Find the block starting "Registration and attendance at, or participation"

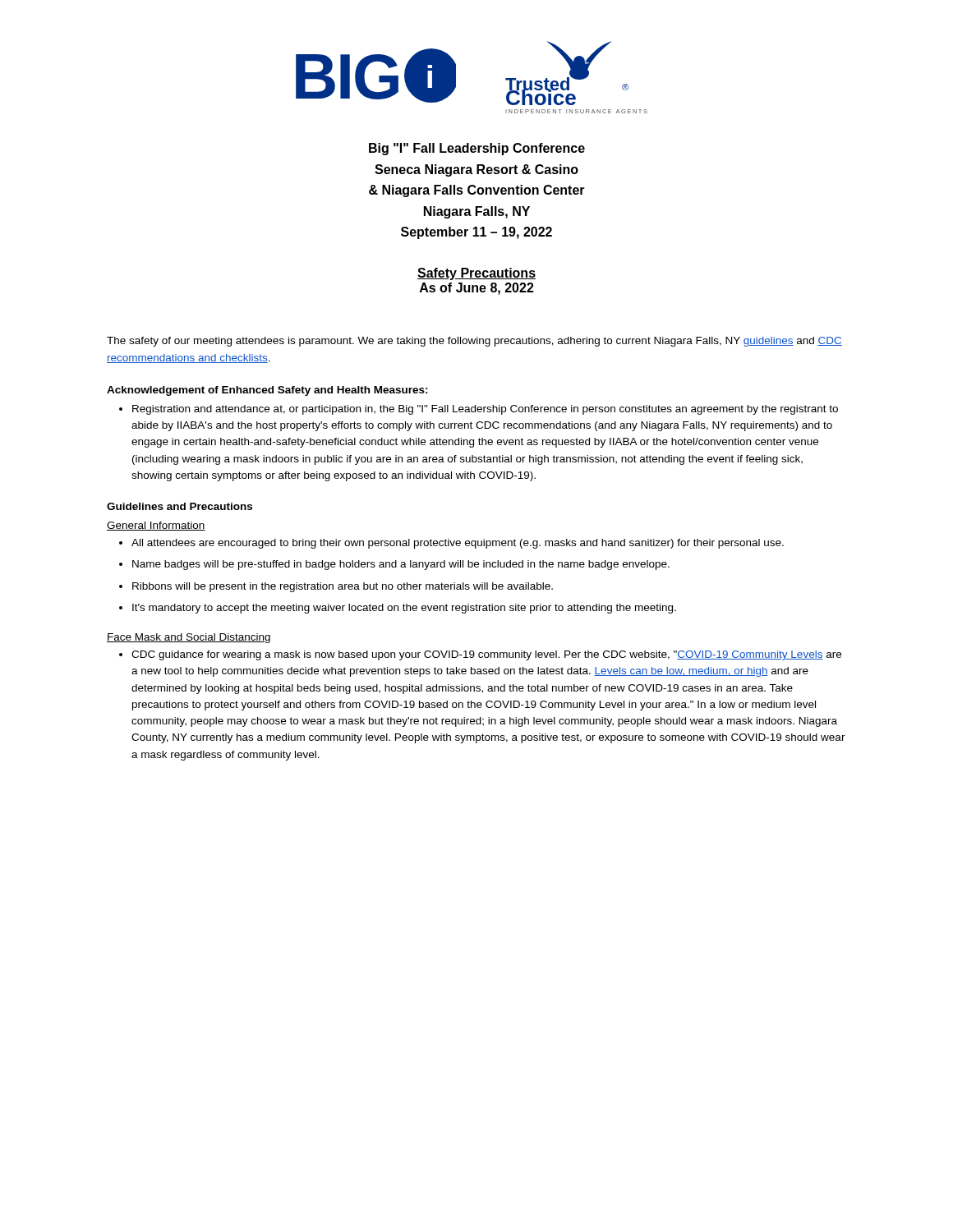(x=476, y=442)
